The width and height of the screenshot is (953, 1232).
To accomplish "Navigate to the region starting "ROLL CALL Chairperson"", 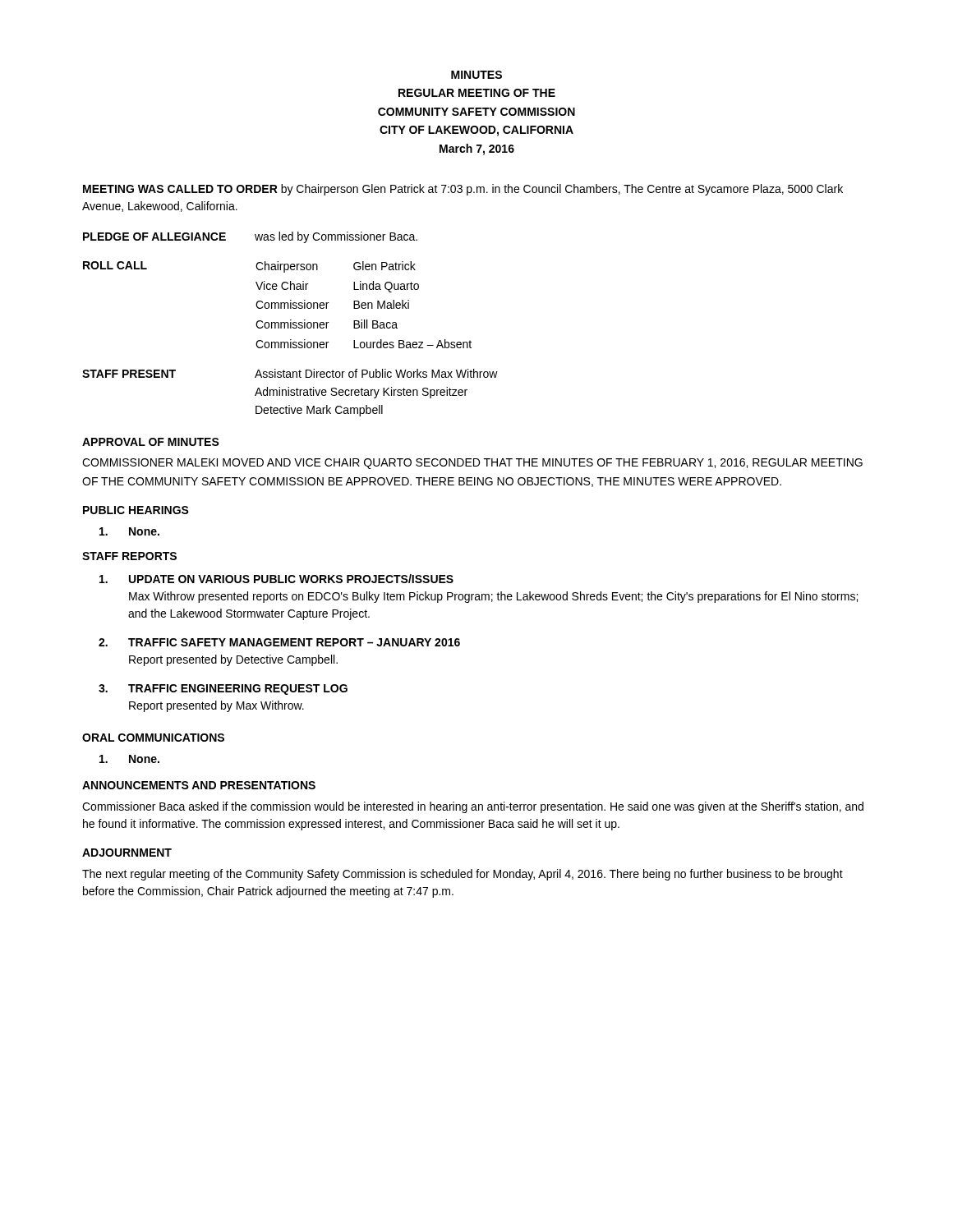I will 277,306.
